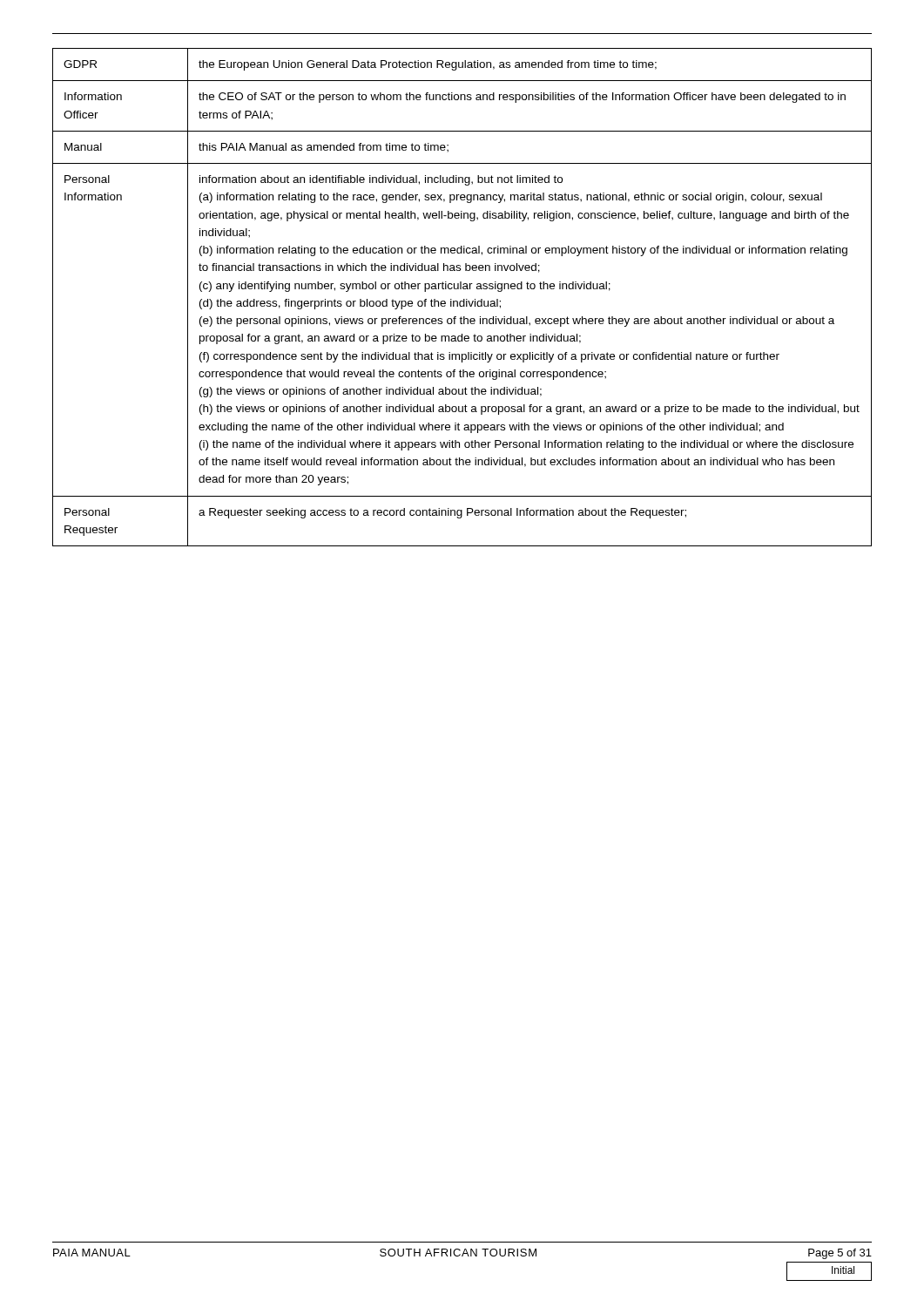This screenshot has width=924, height=1307.
Task: Select a table
Action: pyautogui.click(x=462, y=297)
